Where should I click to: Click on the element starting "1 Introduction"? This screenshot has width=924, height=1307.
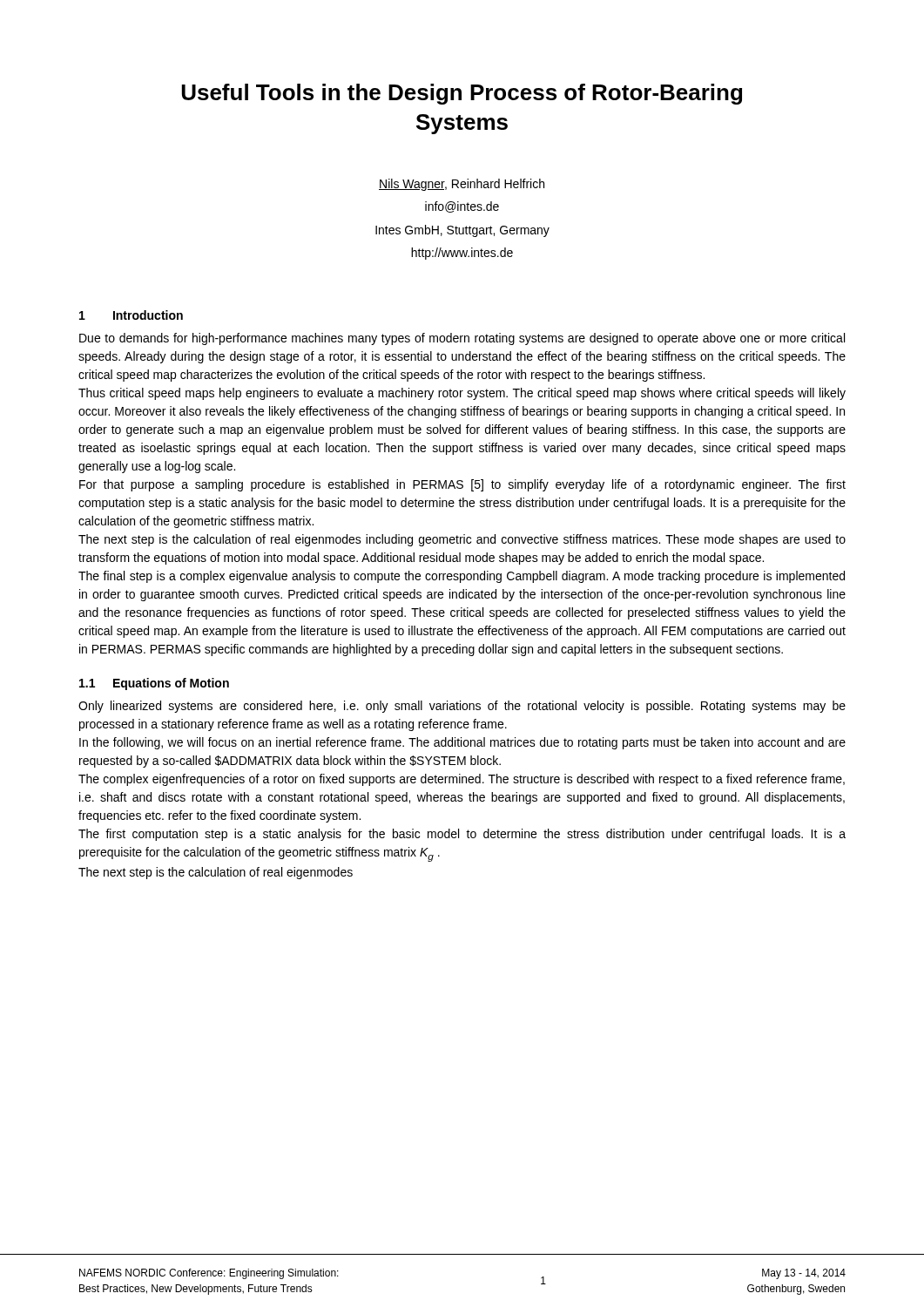pyautogui.click(x=131, y=315)
